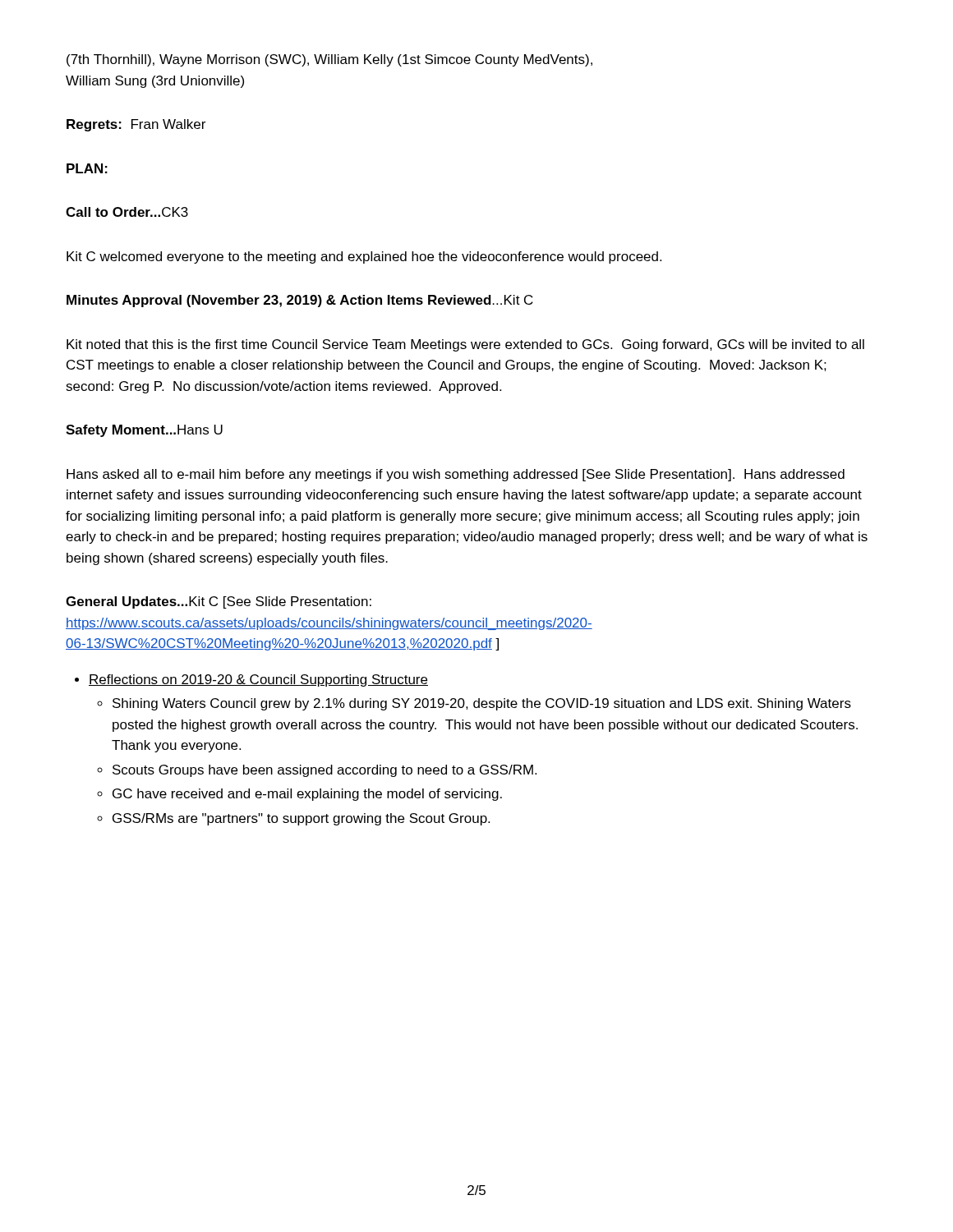Locate the text starting "Call to Order...CK3"
This screenshot has height=1232, width=953.
pos(127,212)
